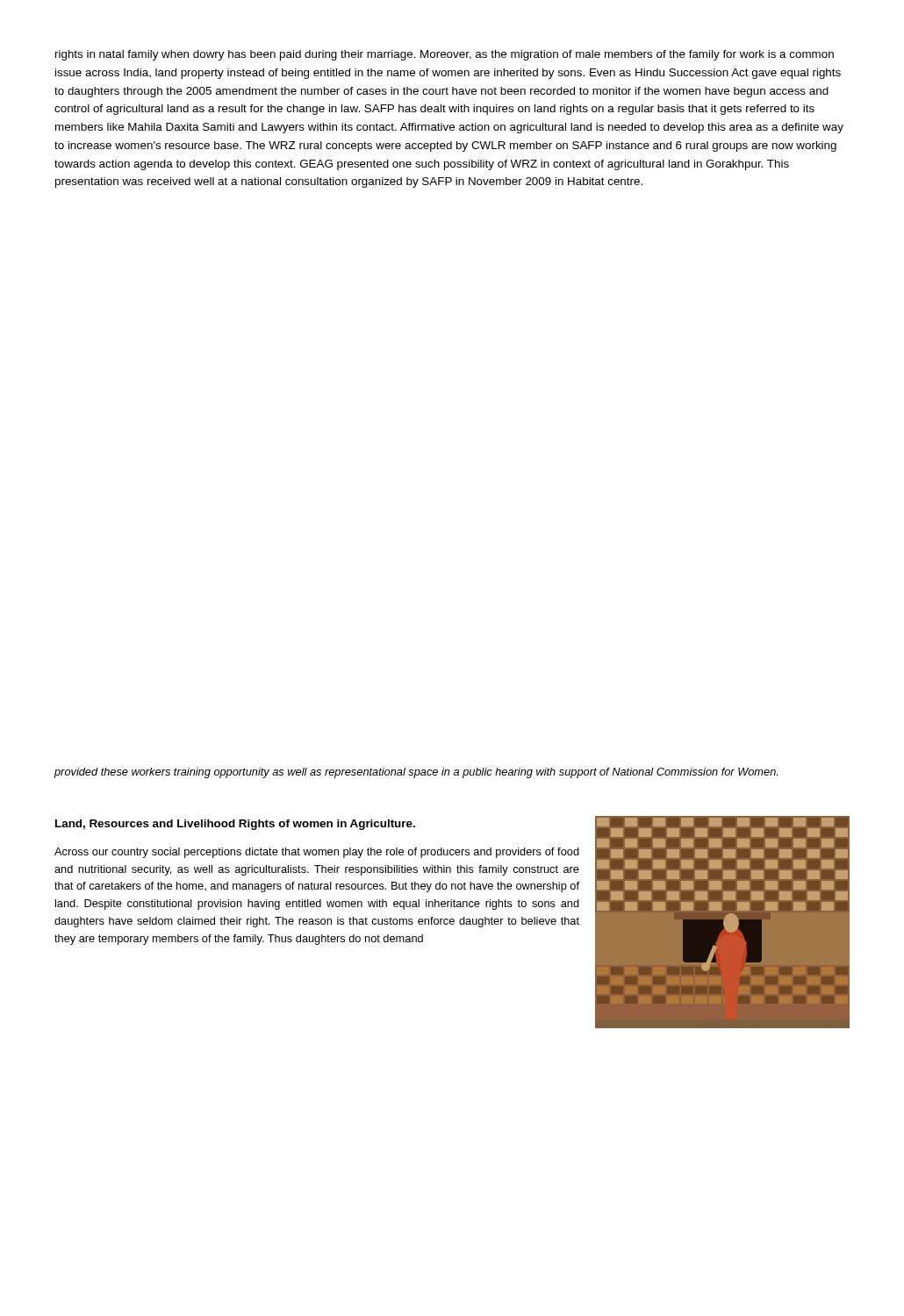Find the photo

722,923
